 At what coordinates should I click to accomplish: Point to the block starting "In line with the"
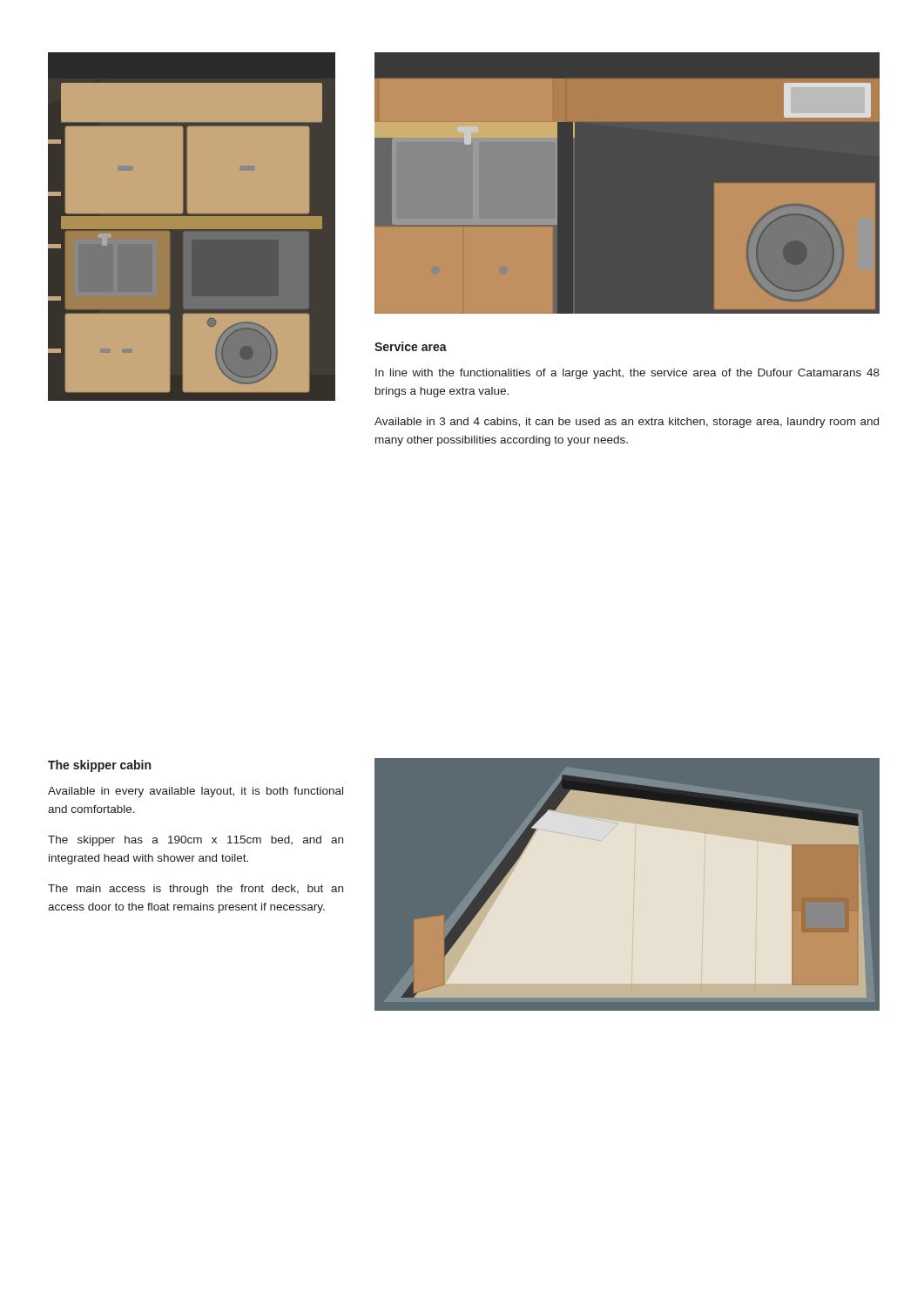point(627,382)
